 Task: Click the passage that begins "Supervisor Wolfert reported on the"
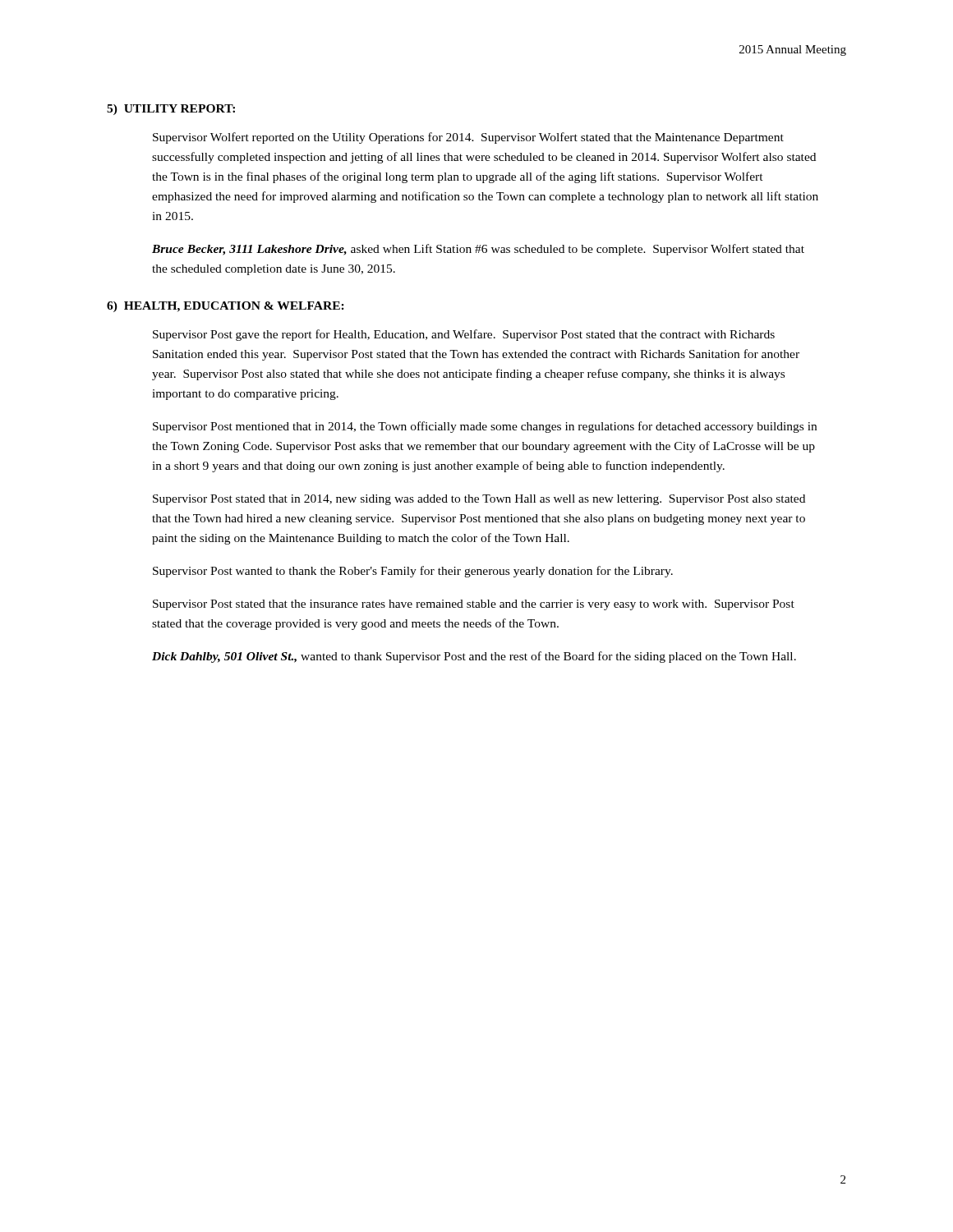pyautogui.click(x=485, y=176)
